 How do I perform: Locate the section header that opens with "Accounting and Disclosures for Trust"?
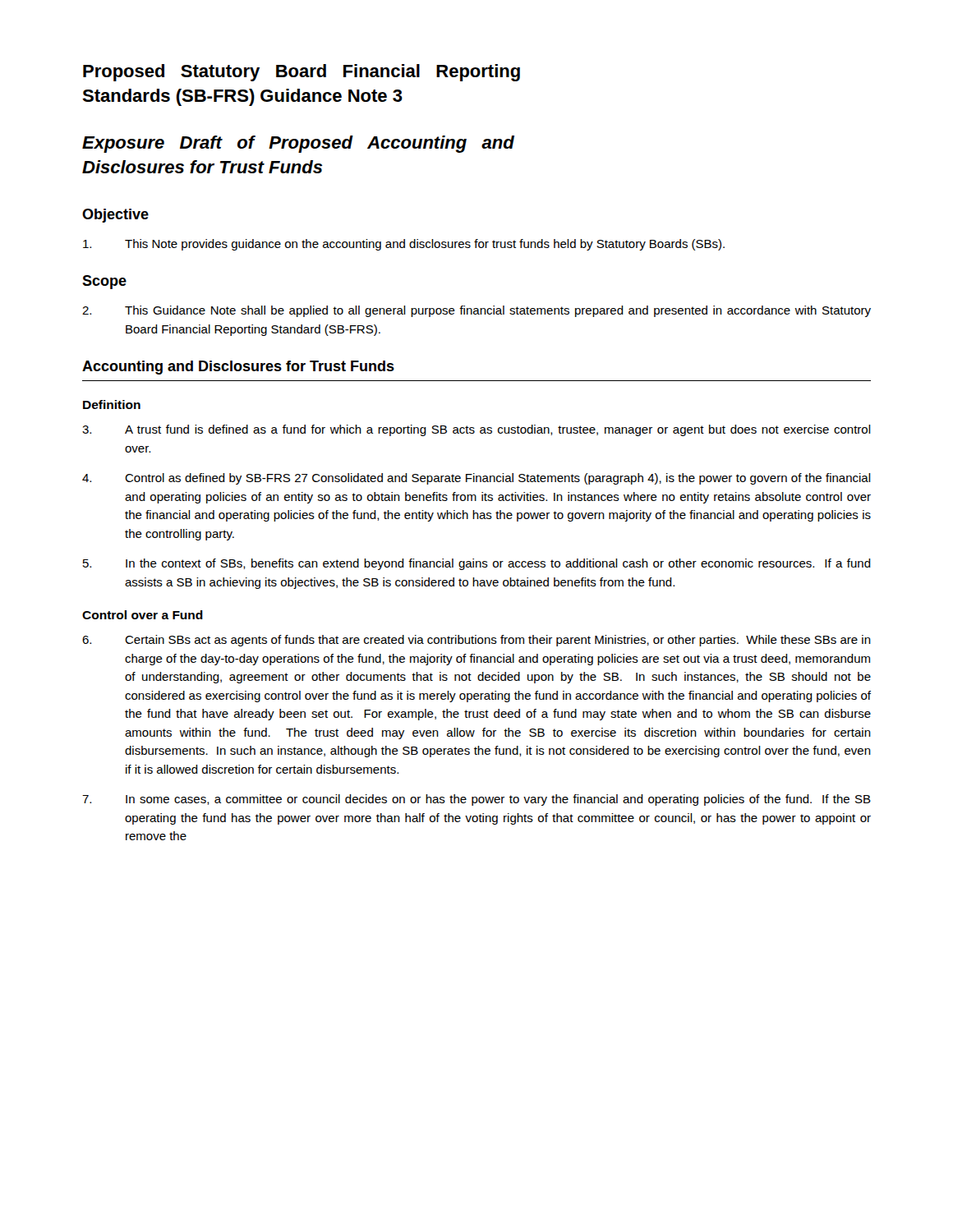238,367
